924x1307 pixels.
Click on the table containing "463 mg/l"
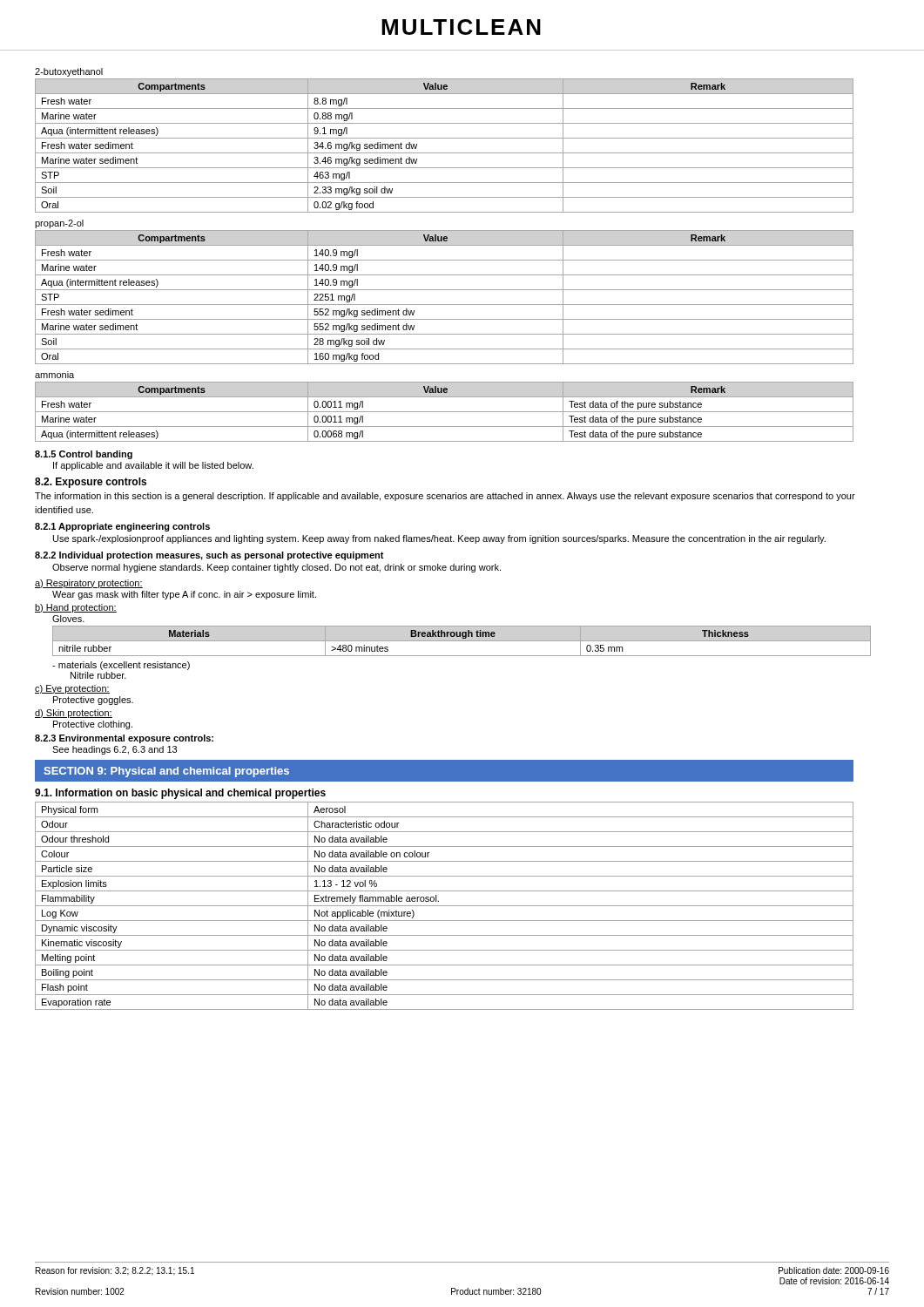pos(462,146)
